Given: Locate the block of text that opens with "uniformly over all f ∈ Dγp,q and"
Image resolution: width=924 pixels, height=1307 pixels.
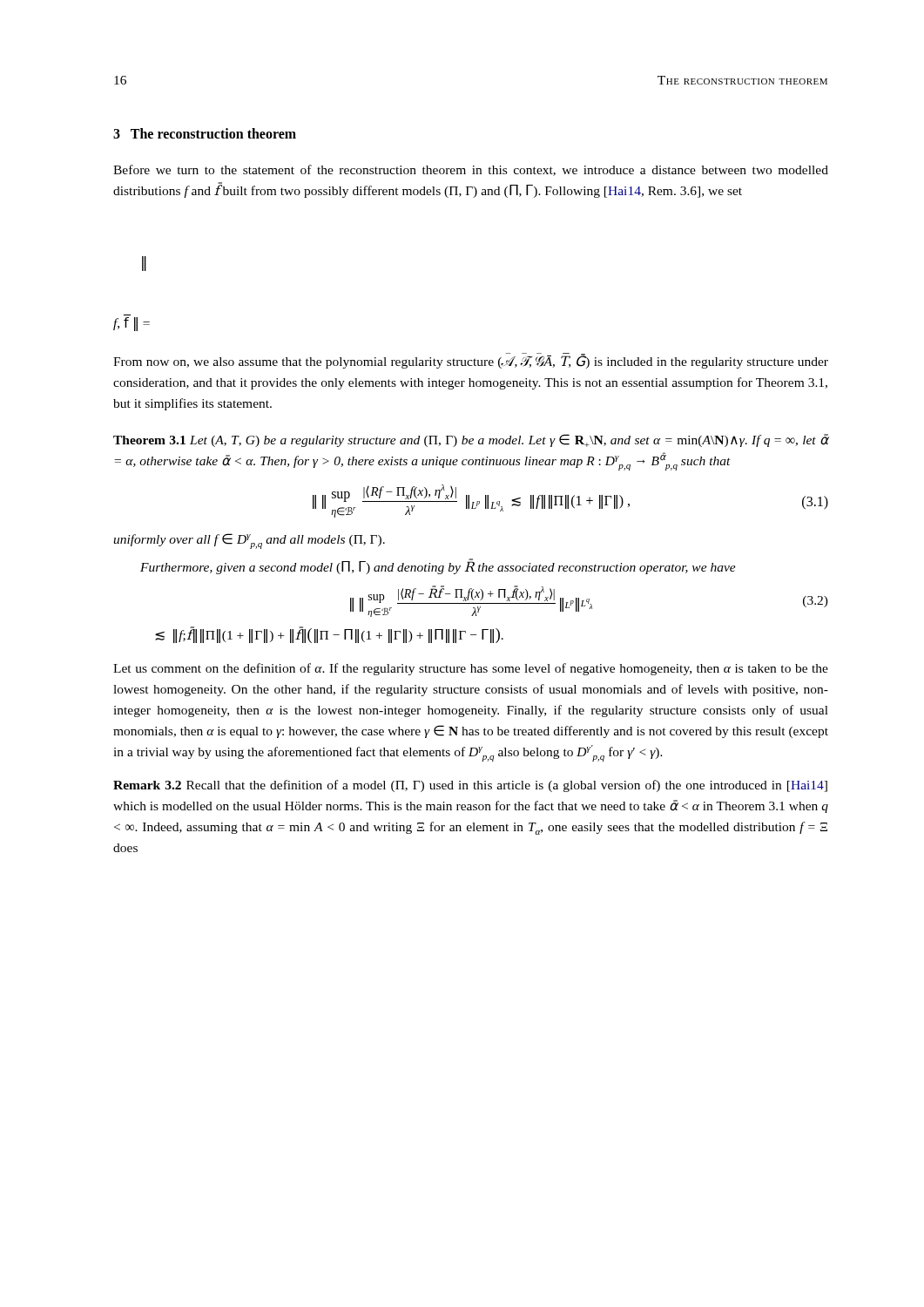Looking at the screenshot, I should click(x=249, y=539).
